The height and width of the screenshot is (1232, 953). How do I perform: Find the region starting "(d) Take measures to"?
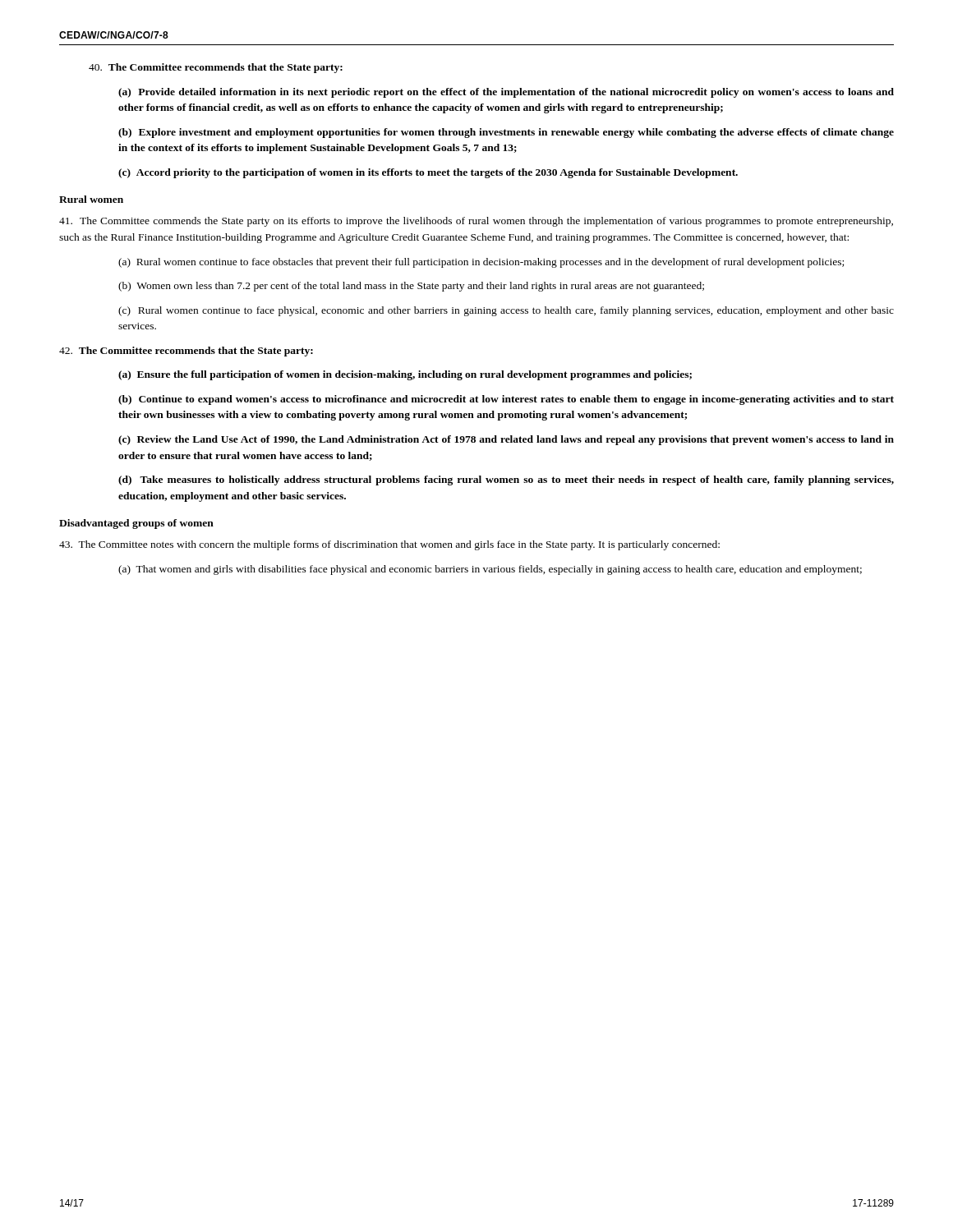(x=506, y=487)
